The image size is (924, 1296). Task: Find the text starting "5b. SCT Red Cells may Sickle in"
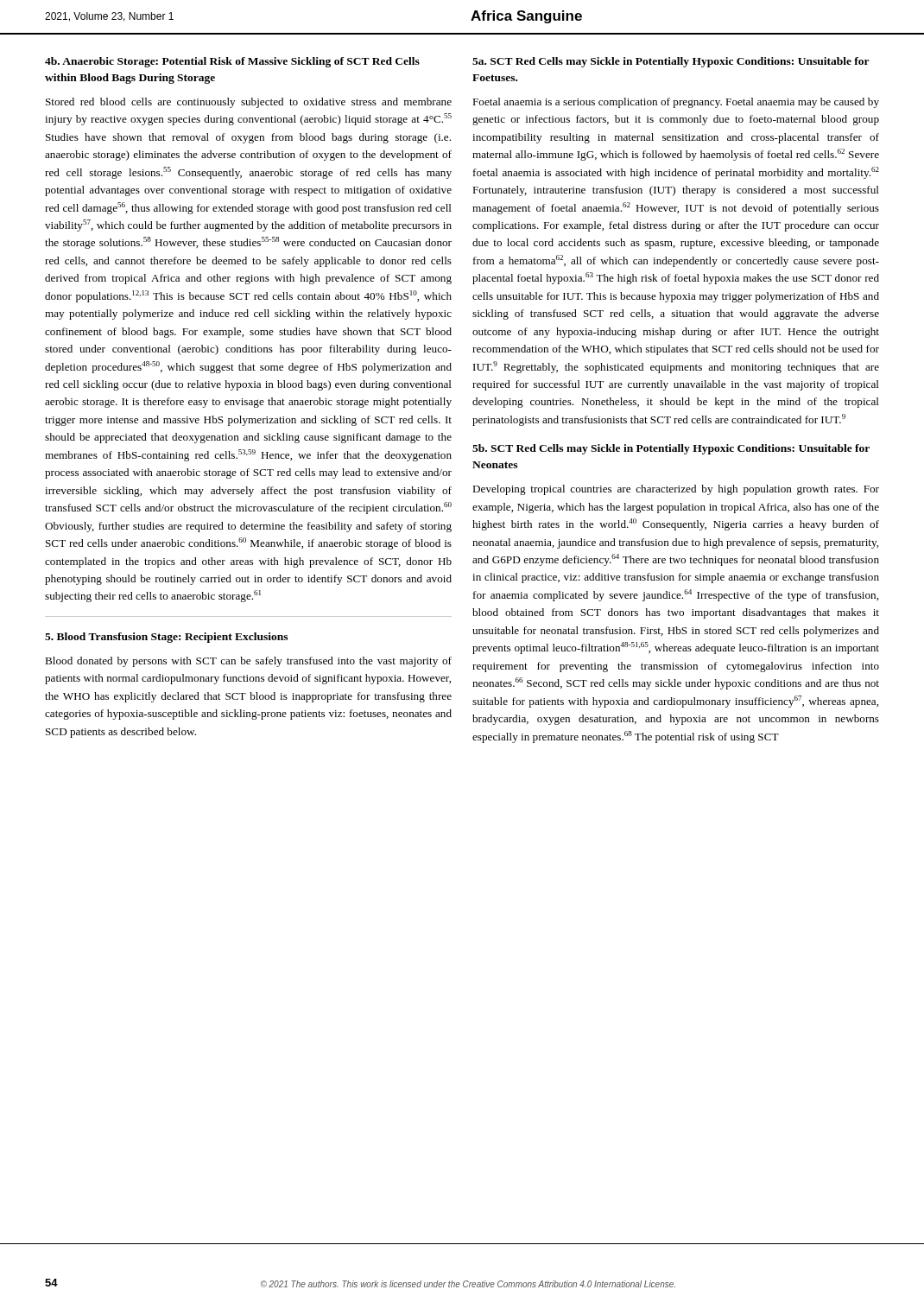(671, 456)
